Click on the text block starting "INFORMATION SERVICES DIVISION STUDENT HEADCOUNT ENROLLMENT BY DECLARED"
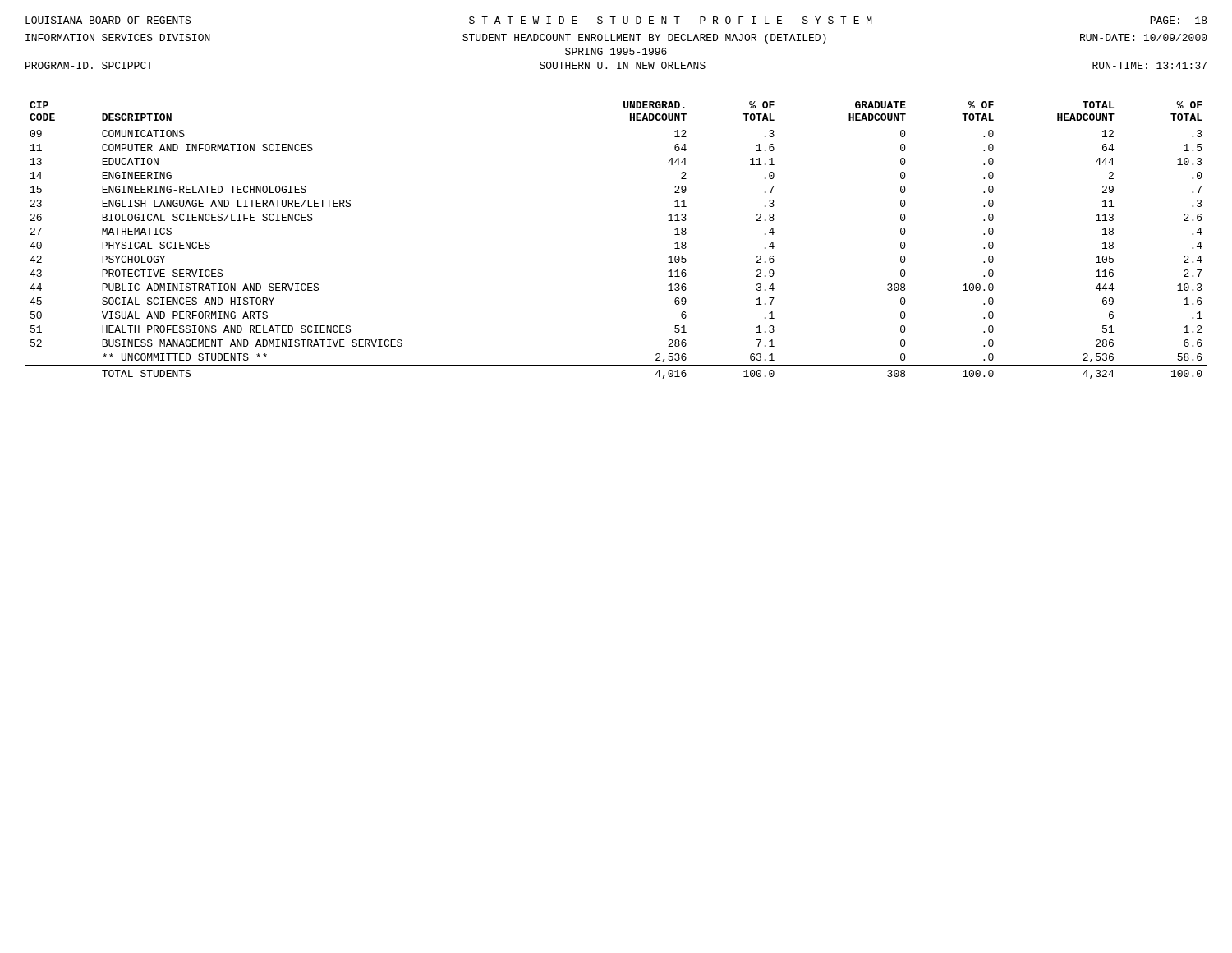Viewport: 1232px width, 953px height. [616, 38]
